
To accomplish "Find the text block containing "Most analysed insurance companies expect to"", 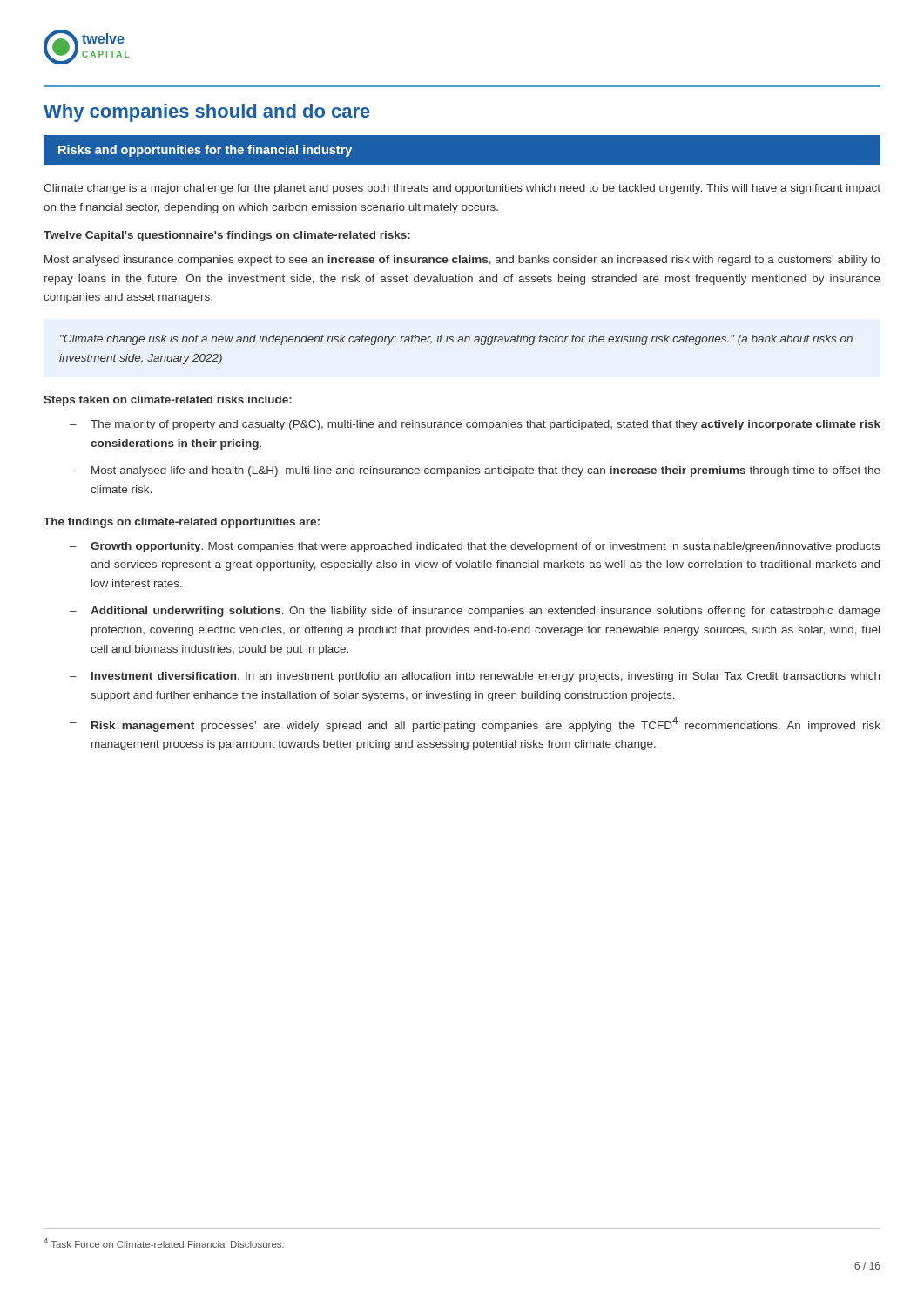I will [462, 278].
